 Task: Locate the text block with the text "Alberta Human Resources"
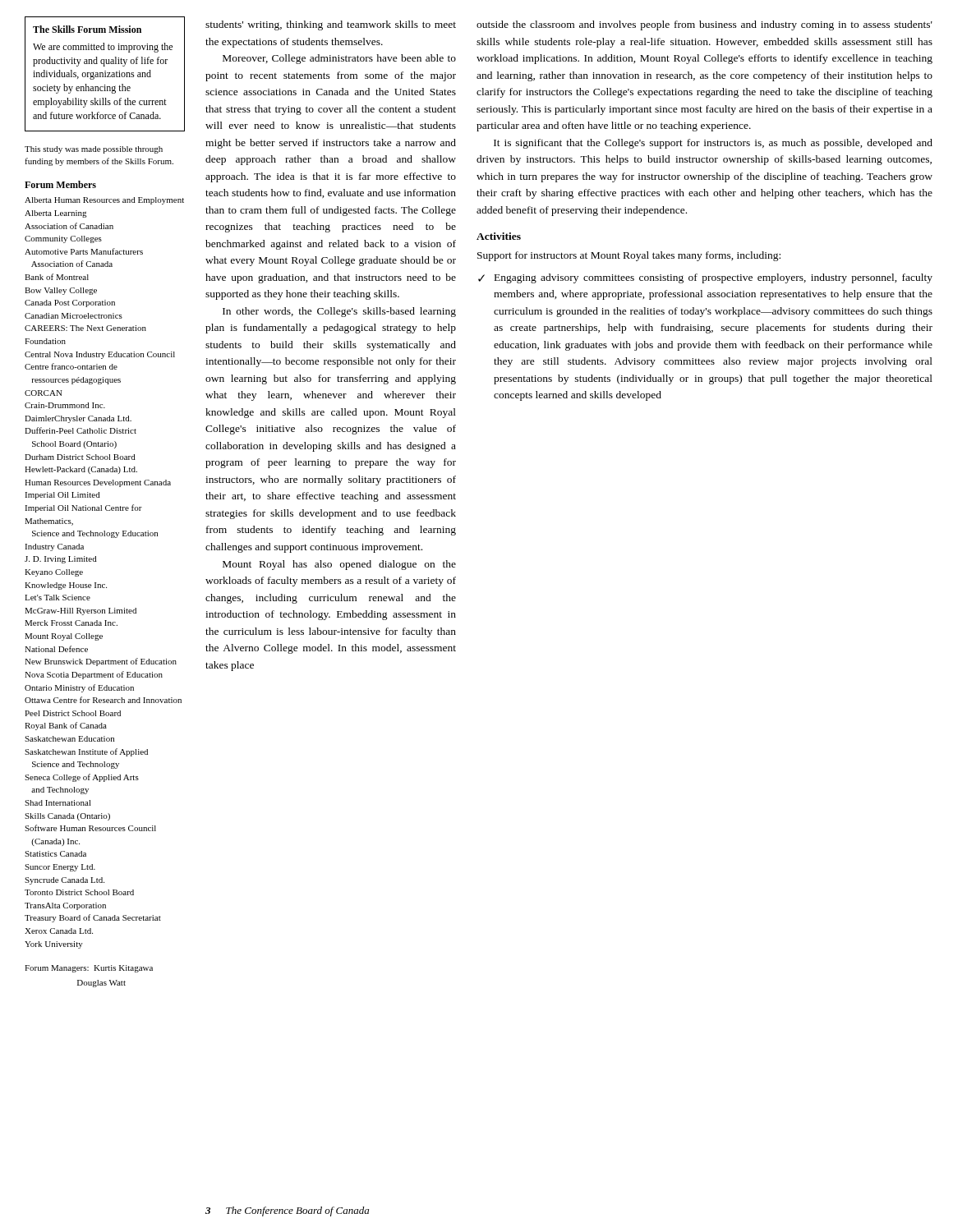click(104, 572)
